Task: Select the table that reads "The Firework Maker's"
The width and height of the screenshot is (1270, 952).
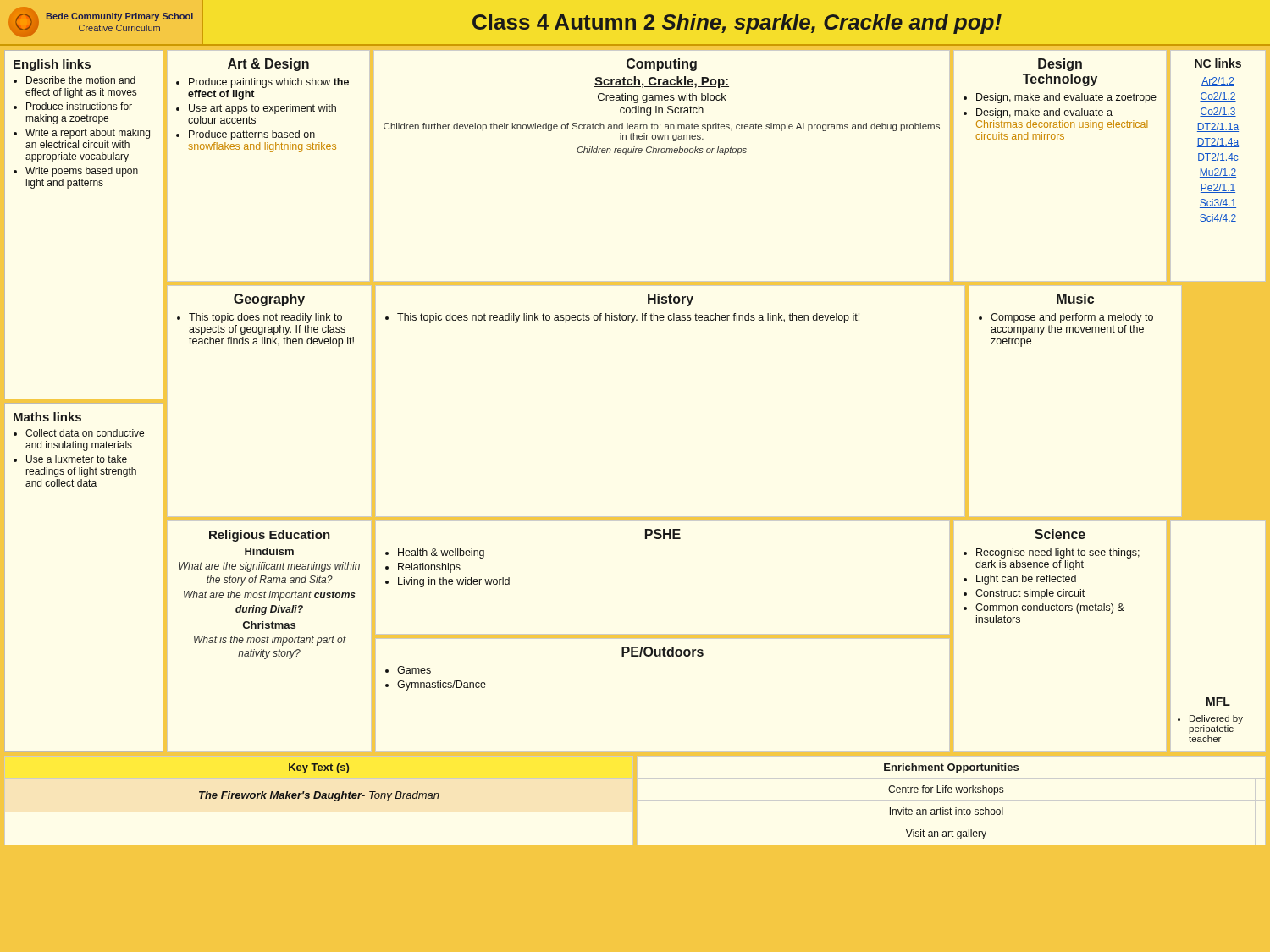Action: 319,801
